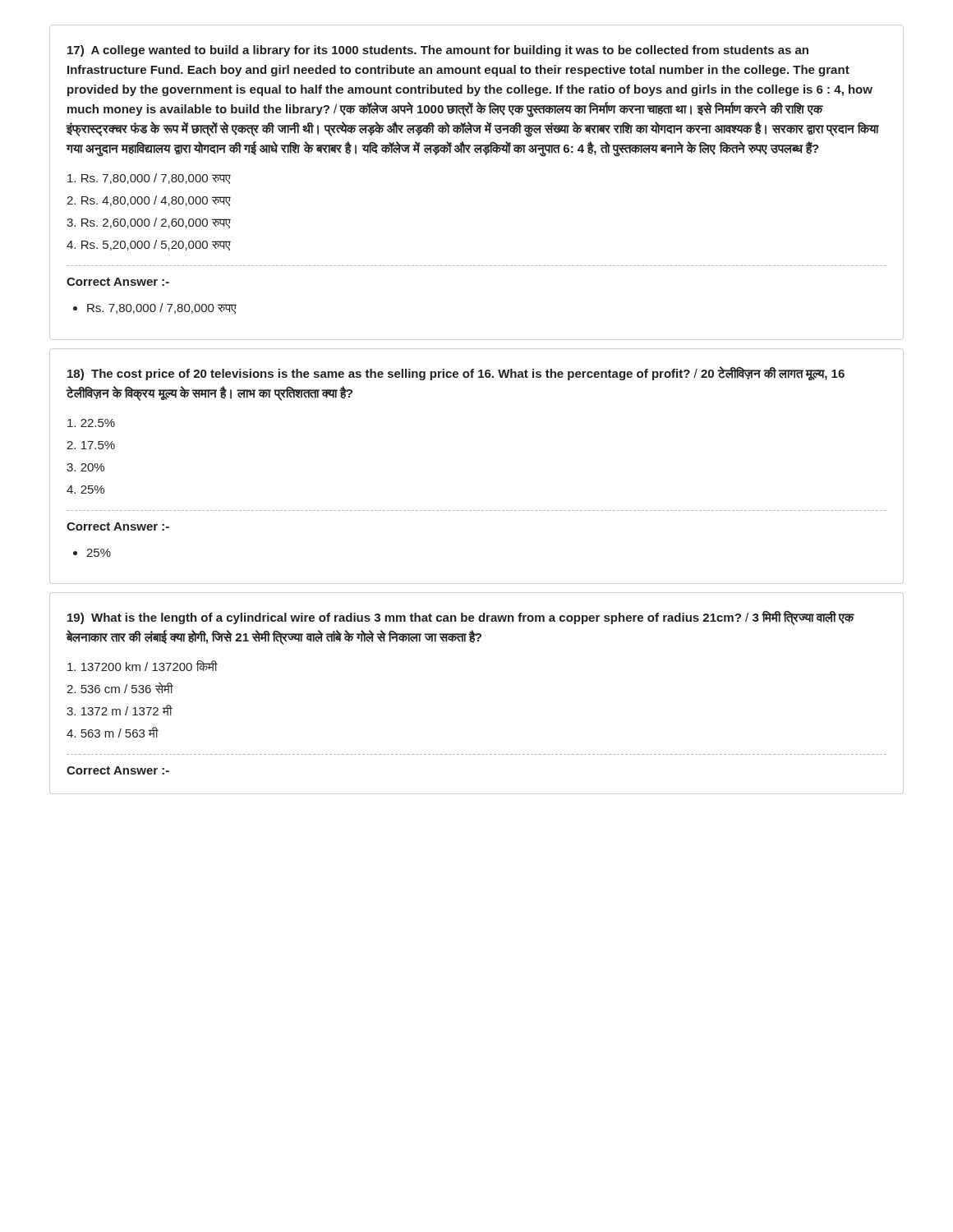Screen dimensions: 1232x953
Task: Select the list item with the text "3. 1372 m /"
Action: pos(119,711)
